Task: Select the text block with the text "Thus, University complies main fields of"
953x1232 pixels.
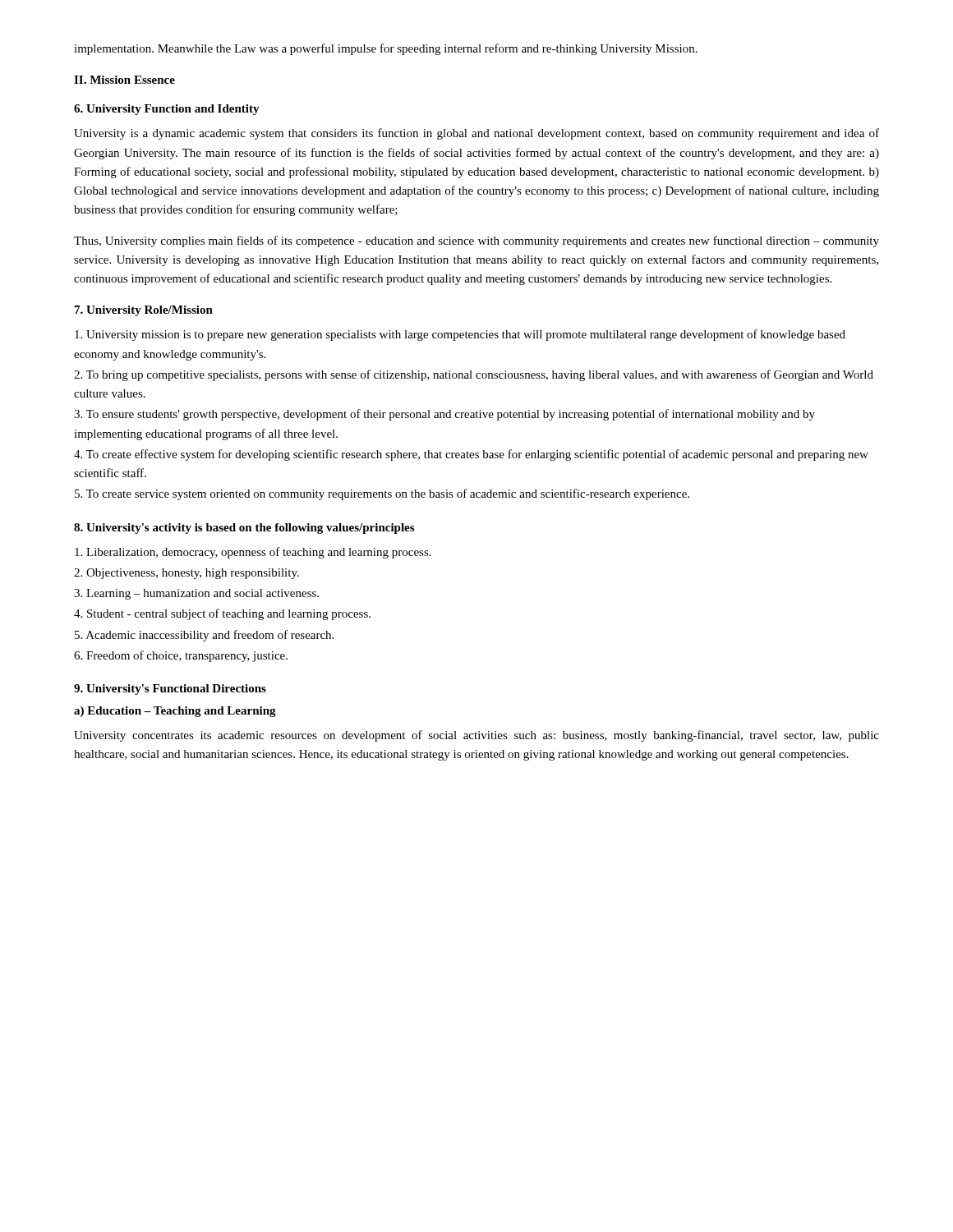Action: 476,259
